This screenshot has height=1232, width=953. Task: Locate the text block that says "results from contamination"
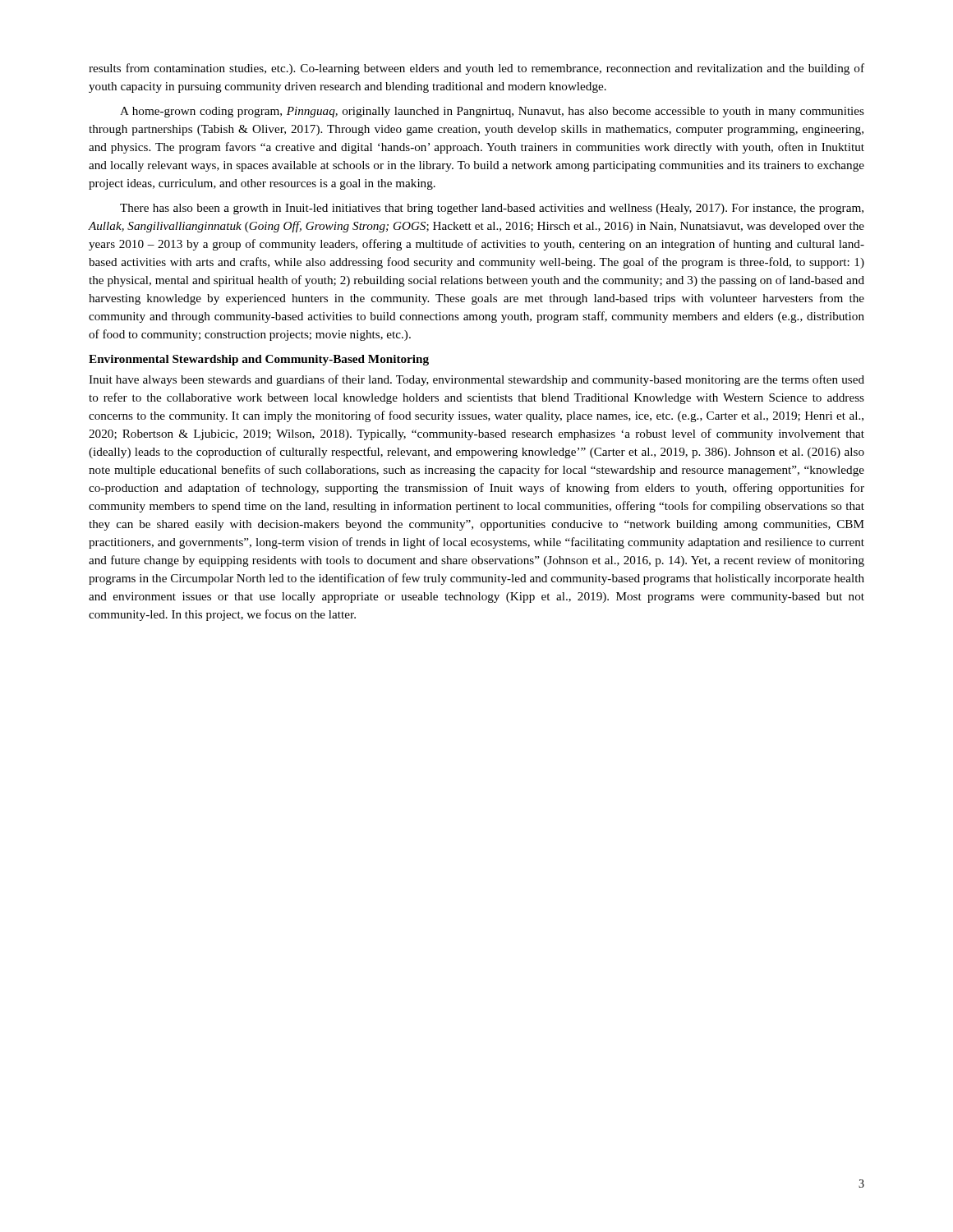pos(476,77)
